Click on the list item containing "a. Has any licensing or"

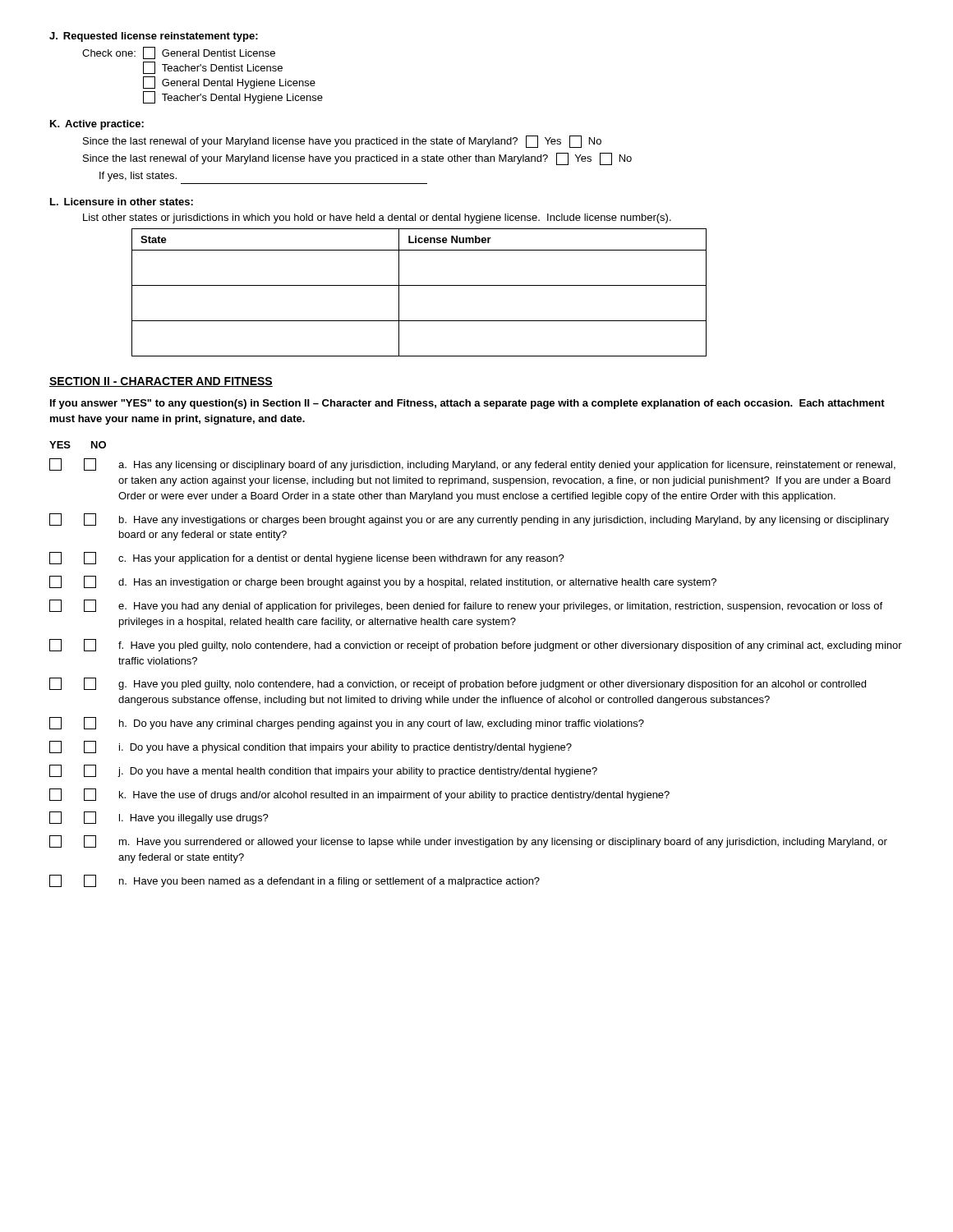point(476,481)
